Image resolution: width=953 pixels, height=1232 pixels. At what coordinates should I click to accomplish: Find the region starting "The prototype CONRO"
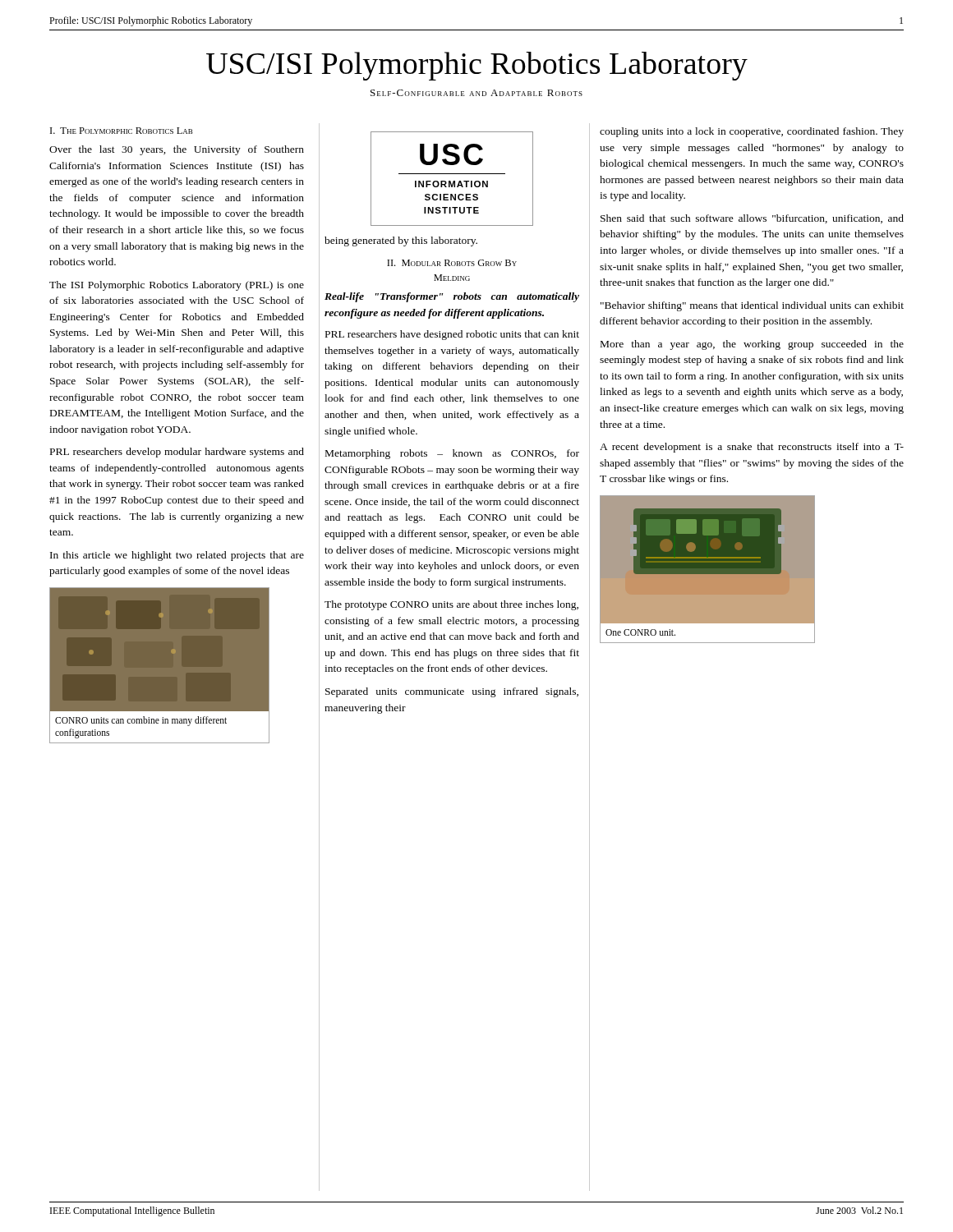[452, 637]
